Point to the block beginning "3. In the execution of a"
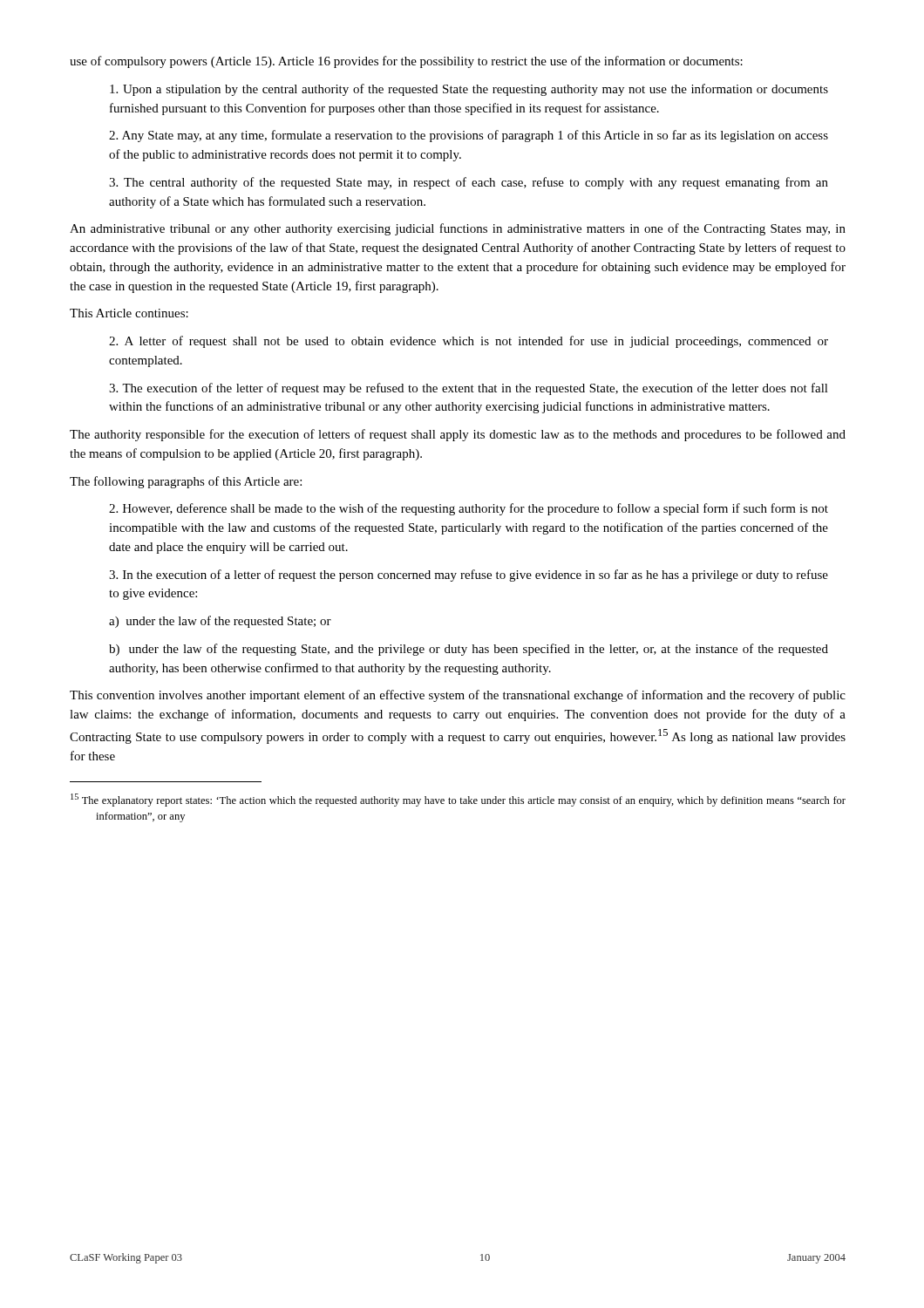The image size is (924, 1308). 469,584
